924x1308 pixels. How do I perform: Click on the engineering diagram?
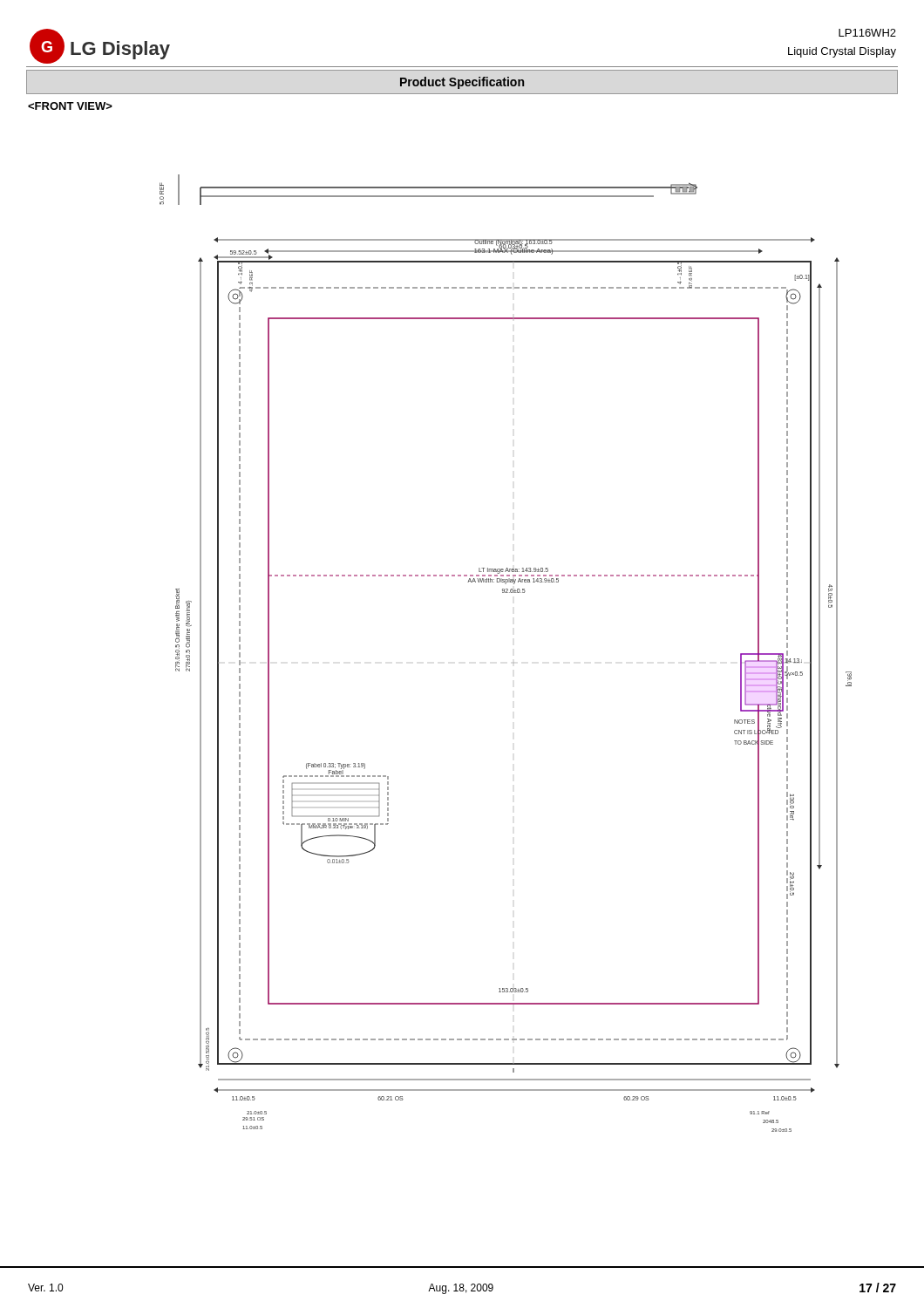pyautogui.click(x=462, y=687)
